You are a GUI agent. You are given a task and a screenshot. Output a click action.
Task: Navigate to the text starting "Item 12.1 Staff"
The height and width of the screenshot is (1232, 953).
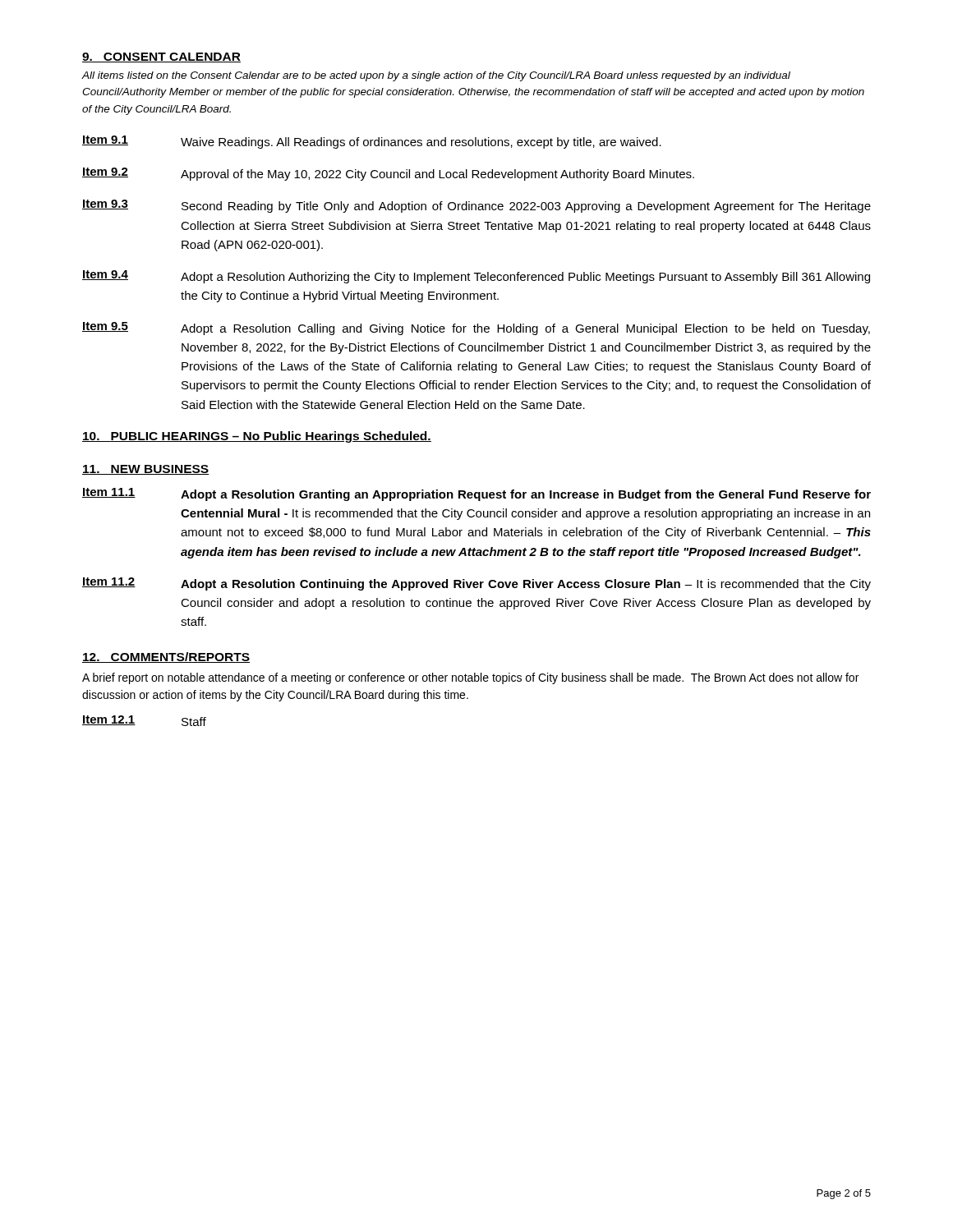[x=106, y=721]
